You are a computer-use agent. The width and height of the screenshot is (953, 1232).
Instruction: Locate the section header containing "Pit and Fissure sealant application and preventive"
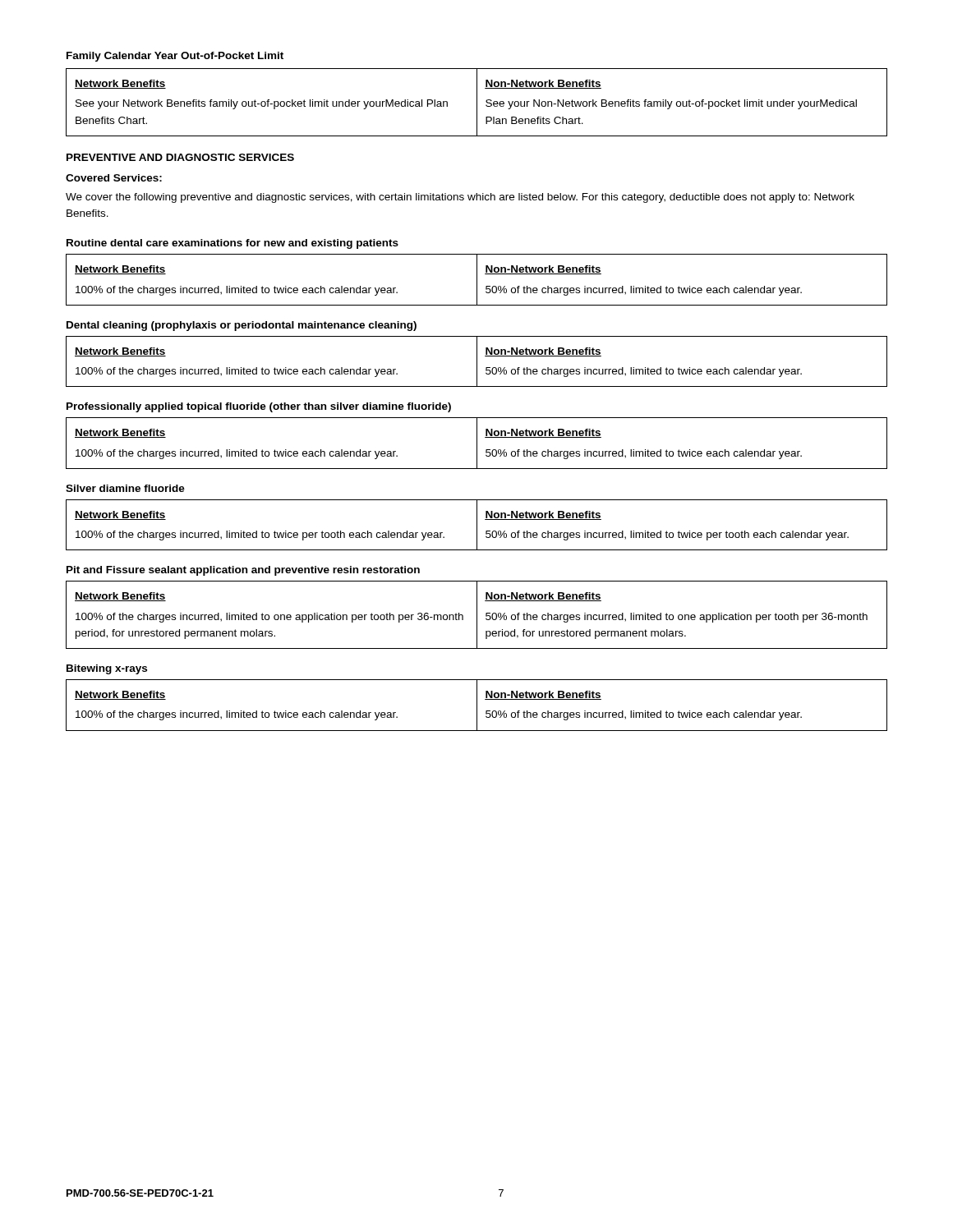243,570
